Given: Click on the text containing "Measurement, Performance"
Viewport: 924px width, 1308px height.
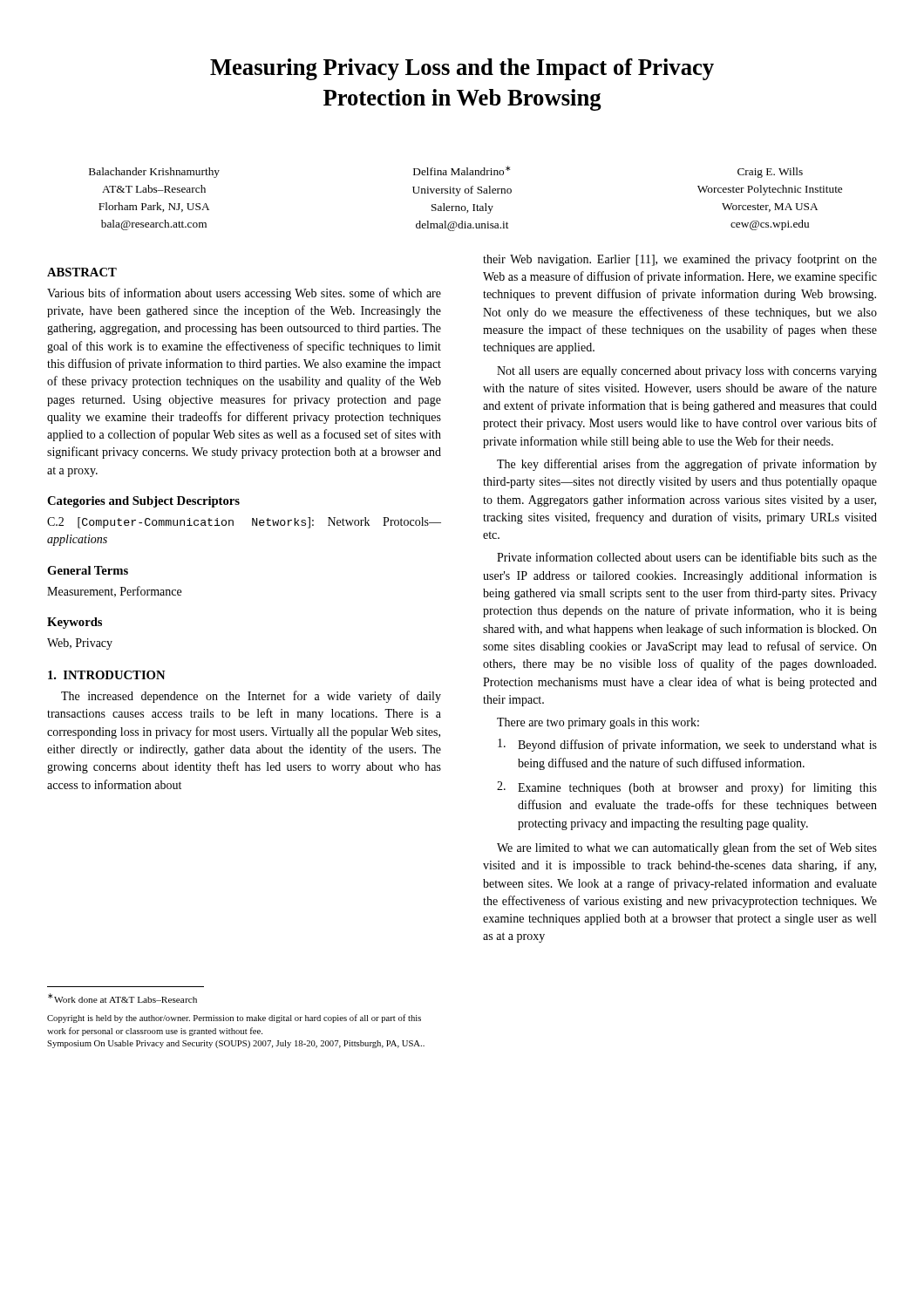Looking at the screenshot, I should click(114, 592).
